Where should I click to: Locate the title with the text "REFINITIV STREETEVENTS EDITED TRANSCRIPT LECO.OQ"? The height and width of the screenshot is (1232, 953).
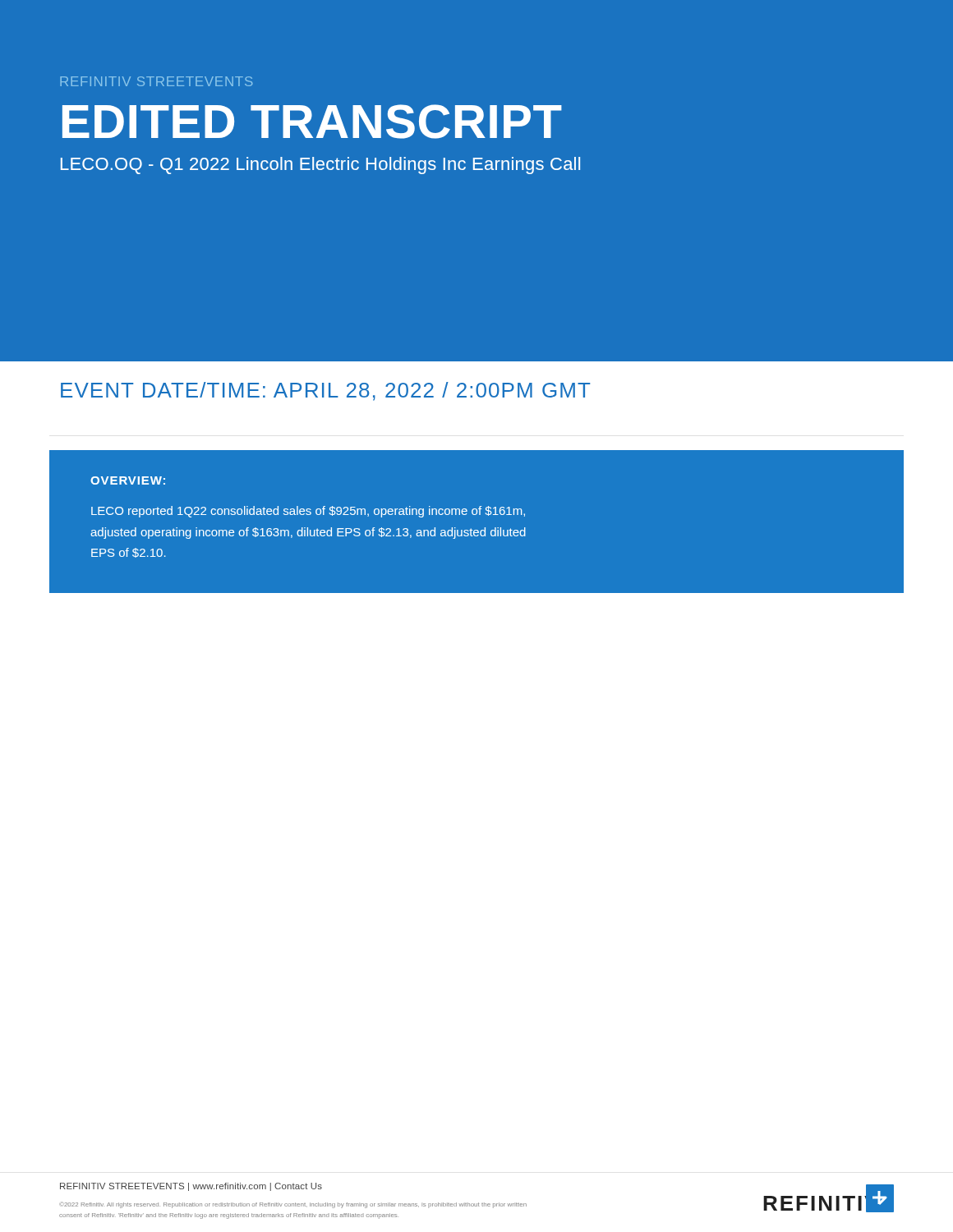tap(476, 124)
